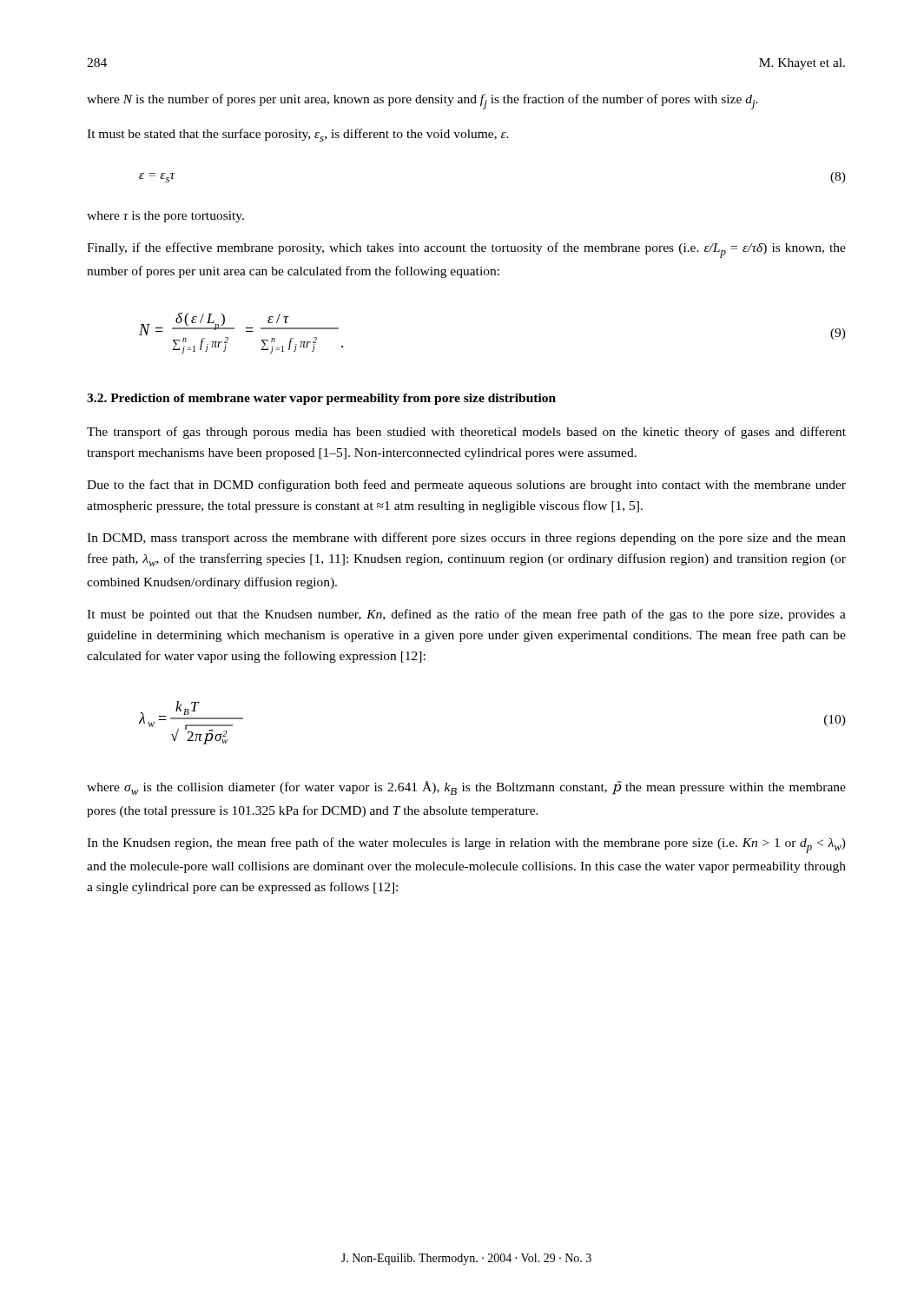
Task: Point to the text block starting "3.2. Prediction of membrane water"
Action: (321, 398)
